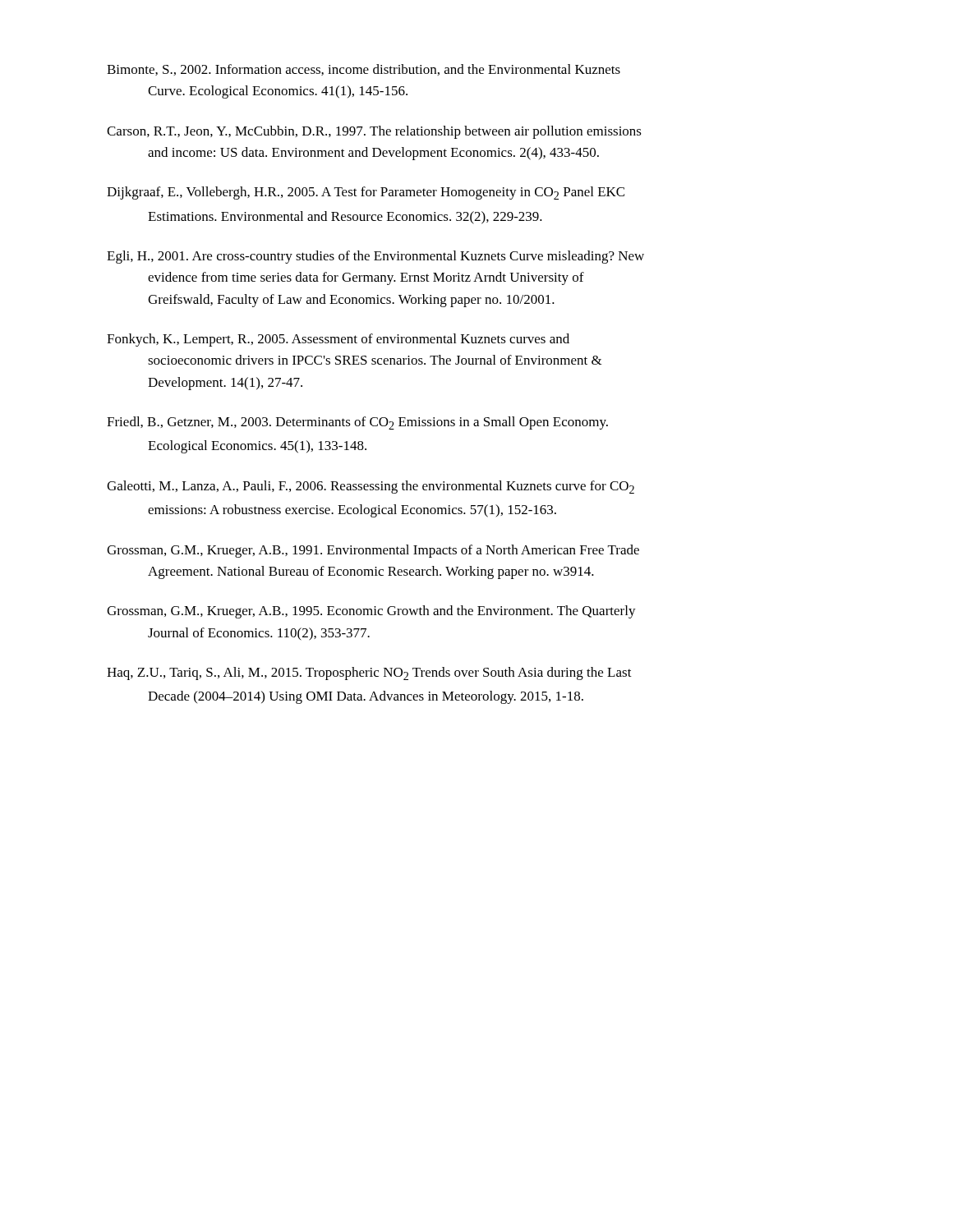Select the region starting "Carson, R.T., Jeon, Y., McCubbin, D.R., 1997."
The width and height of the screenshot is (953, 1232).
click(x=476, y=143)
